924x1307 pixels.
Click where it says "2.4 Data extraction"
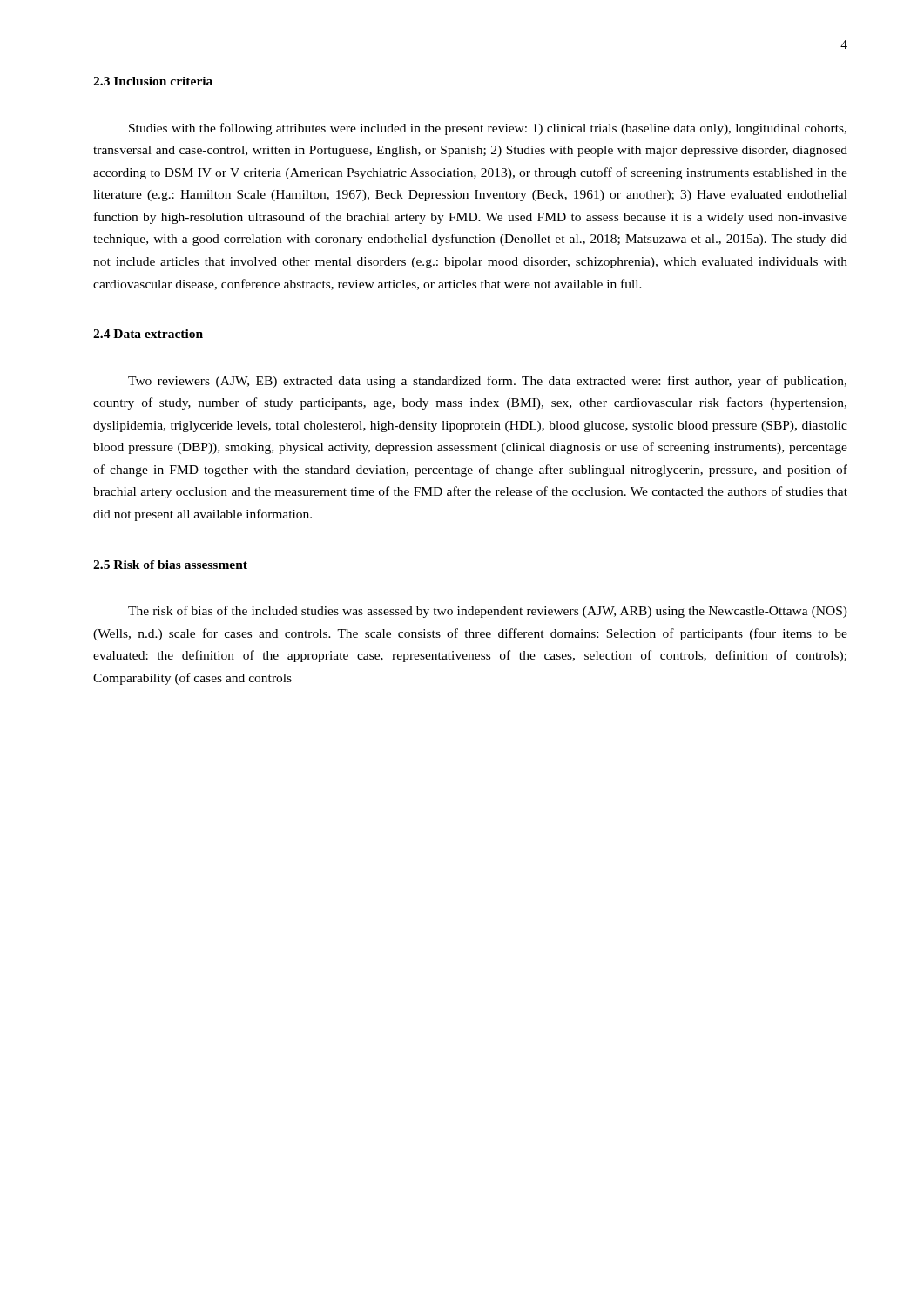(x=148, y=334)
